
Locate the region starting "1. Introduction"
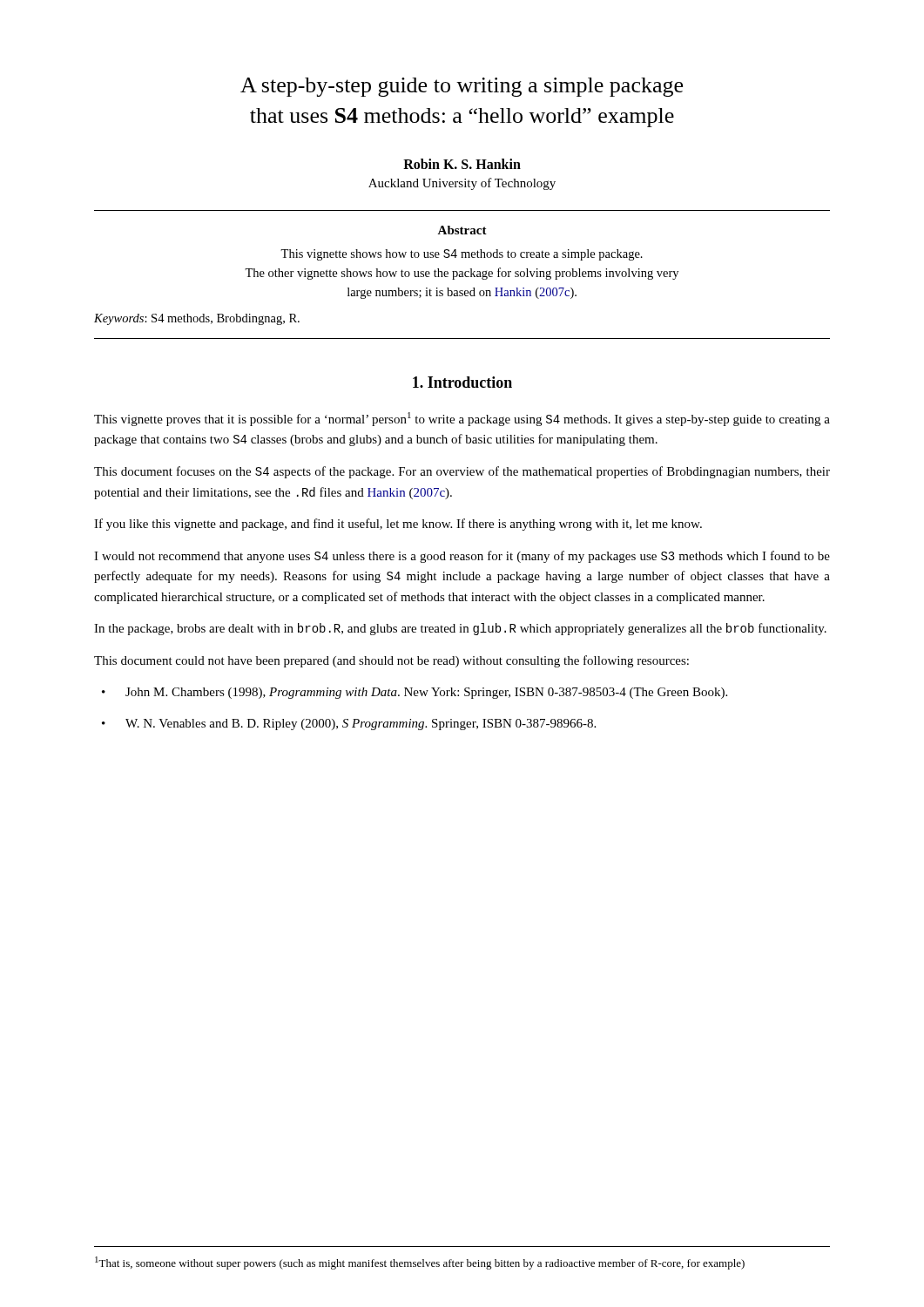tap(462, 382)
